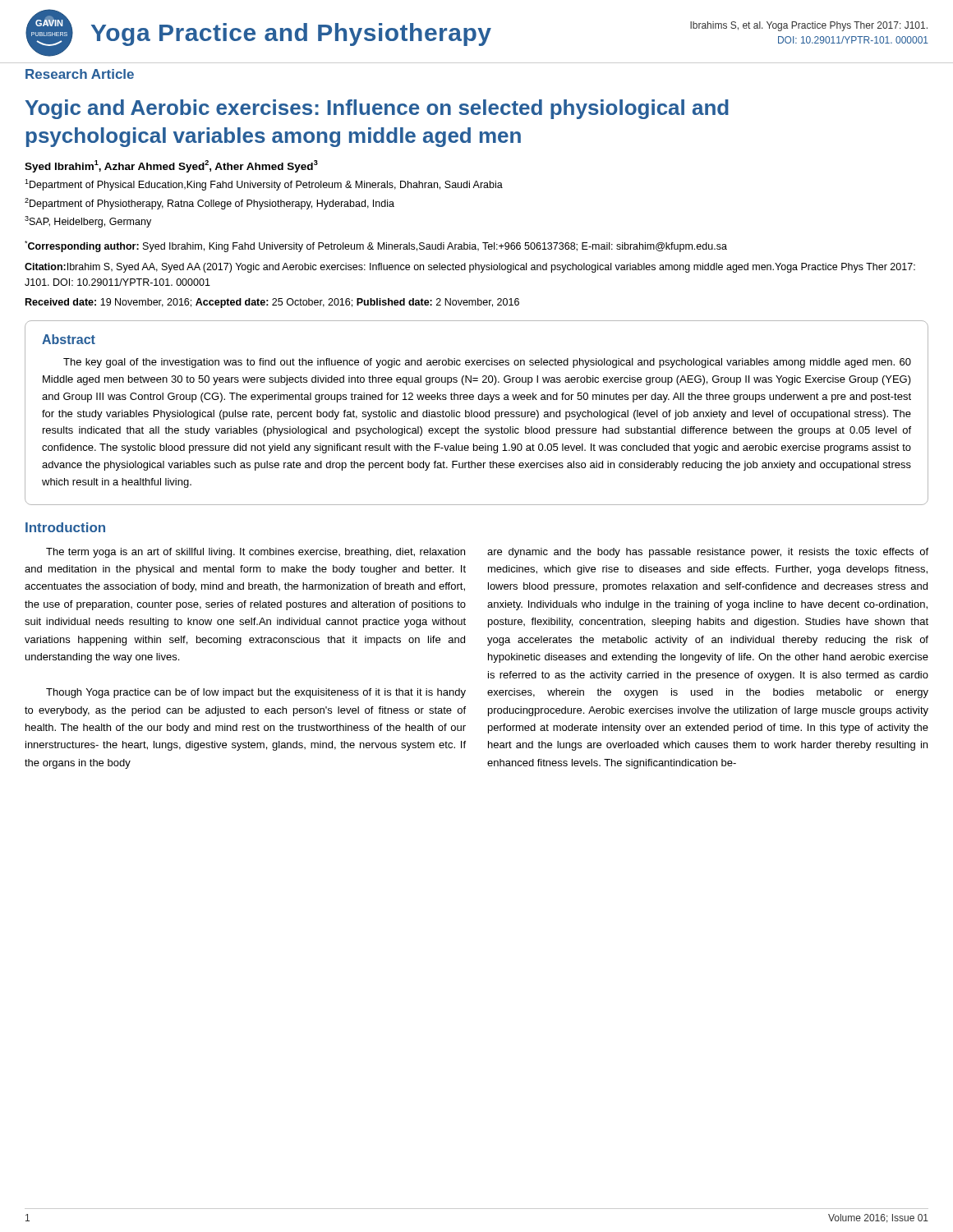Select the title with the text "Yogic and Aerobic exercises: Influence on"
Viewport: 953px width, 1232px height.
377,121
